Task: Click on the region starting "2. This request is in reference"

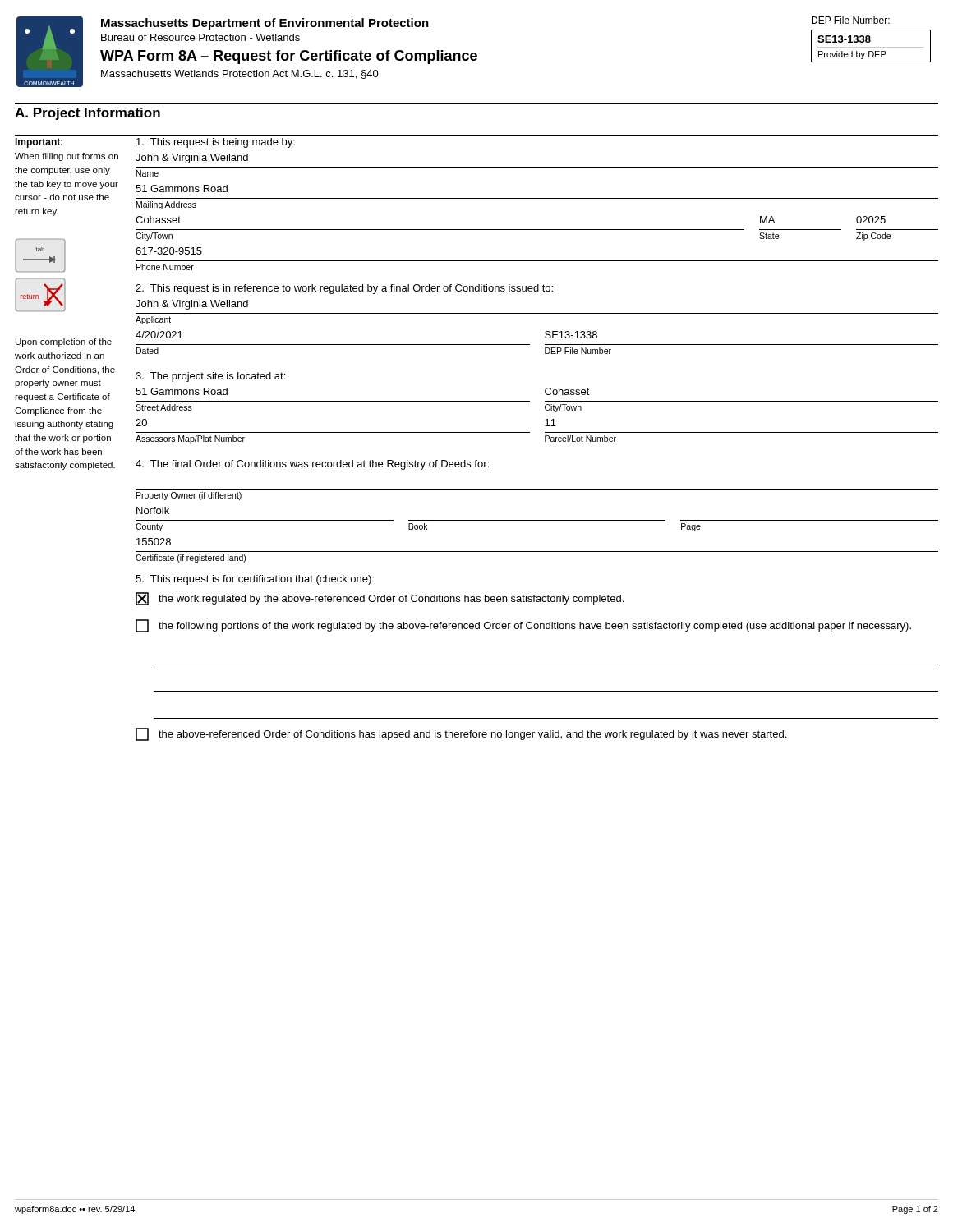Action: click(x=537, y=321)
